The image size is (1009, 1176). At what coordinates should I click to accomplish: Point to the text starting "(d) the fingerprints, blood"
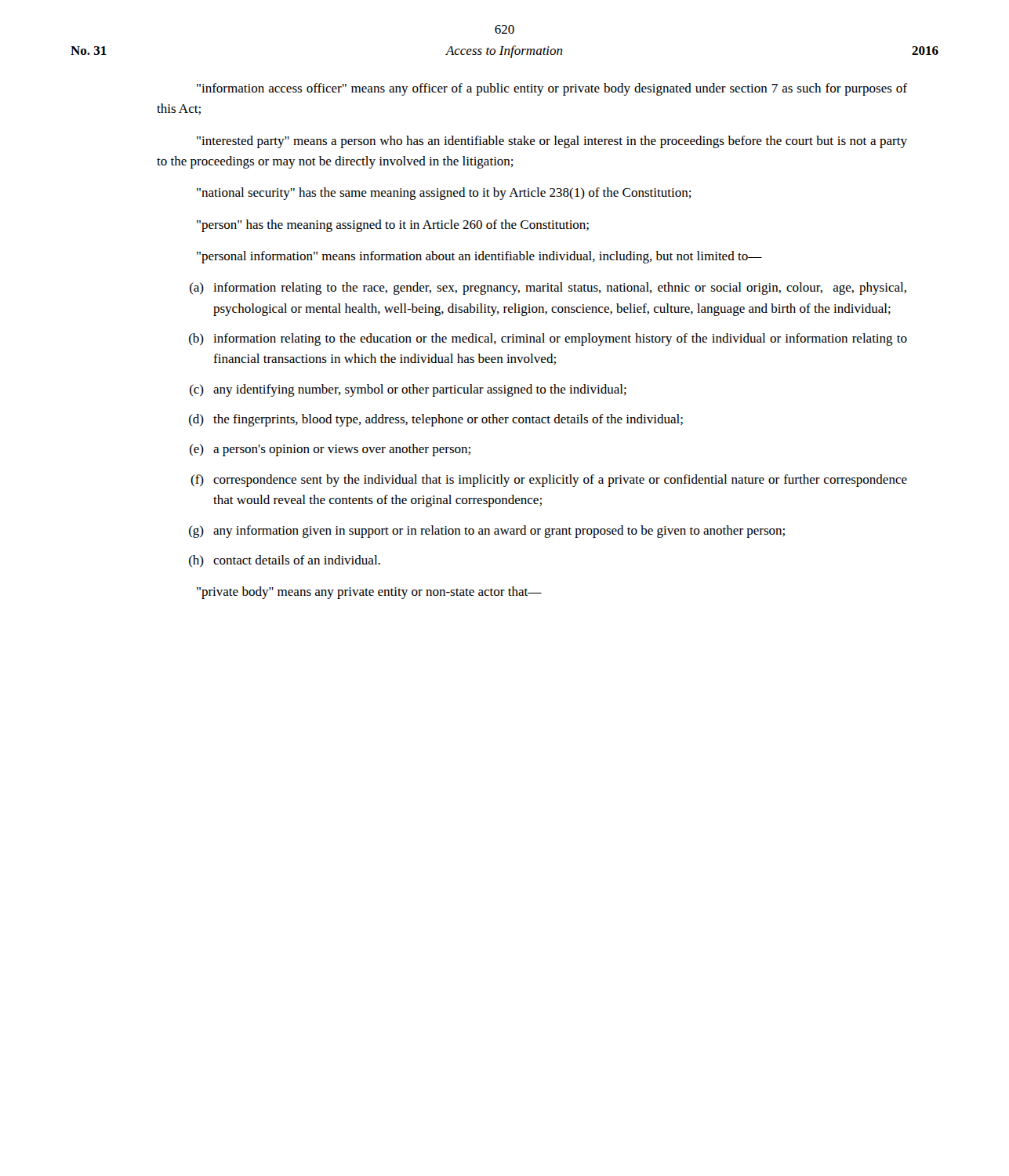(x=532, y=420)
